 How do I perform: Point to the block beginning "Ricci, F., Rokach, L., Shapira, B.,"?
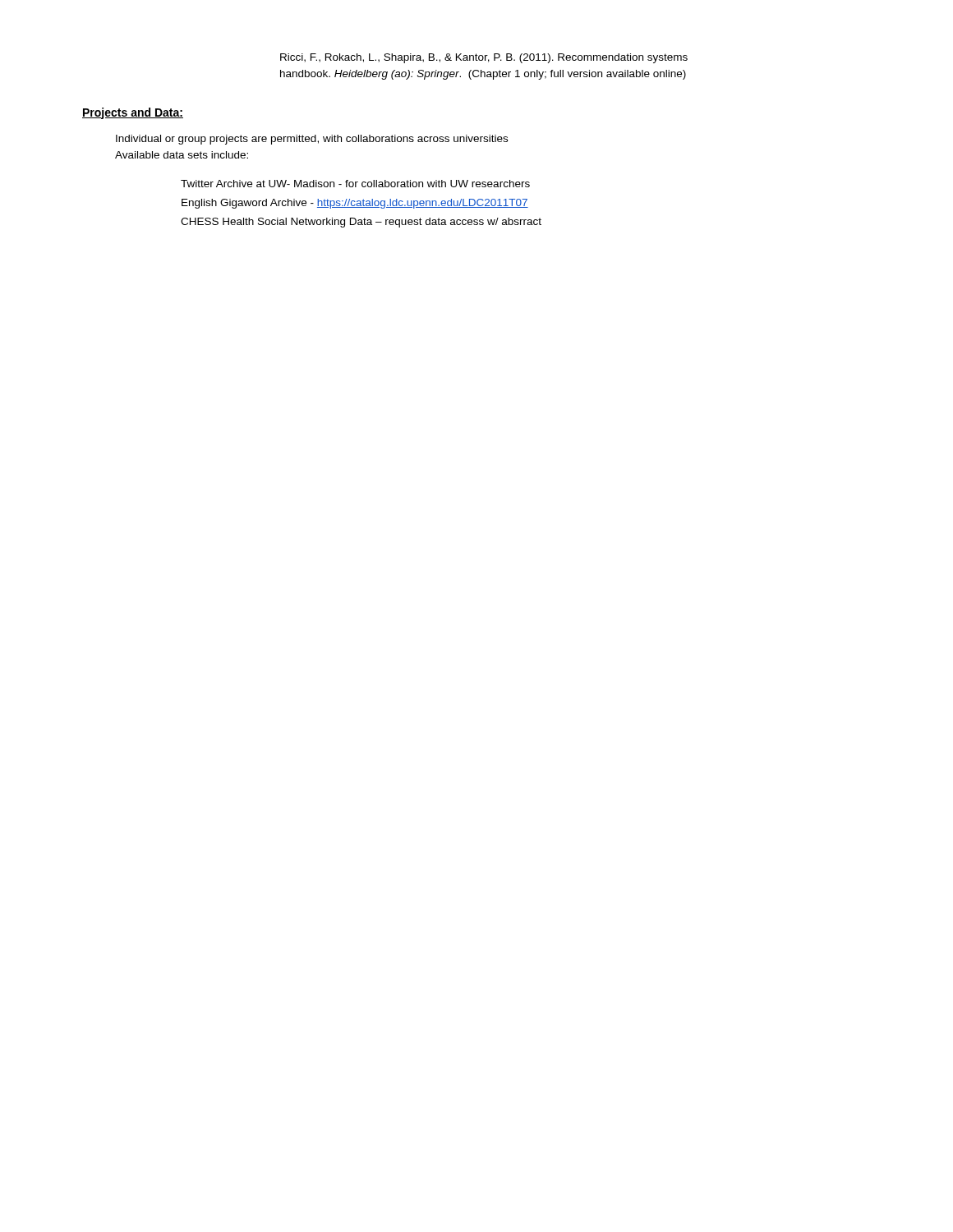pyautogui.click(x=484, y=65)
